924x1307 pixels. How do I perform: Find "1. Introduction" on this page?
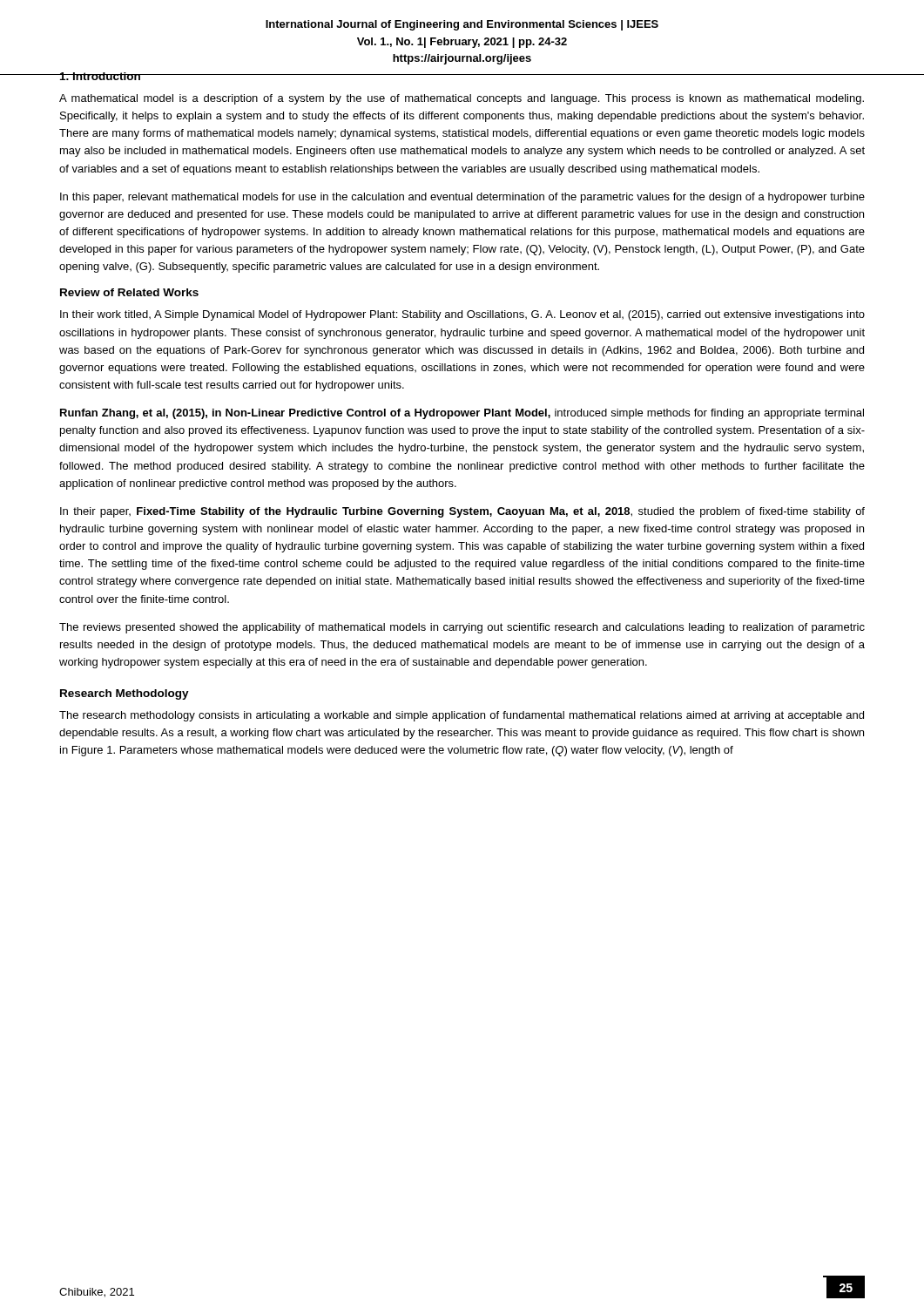click(x=100, y=76)
